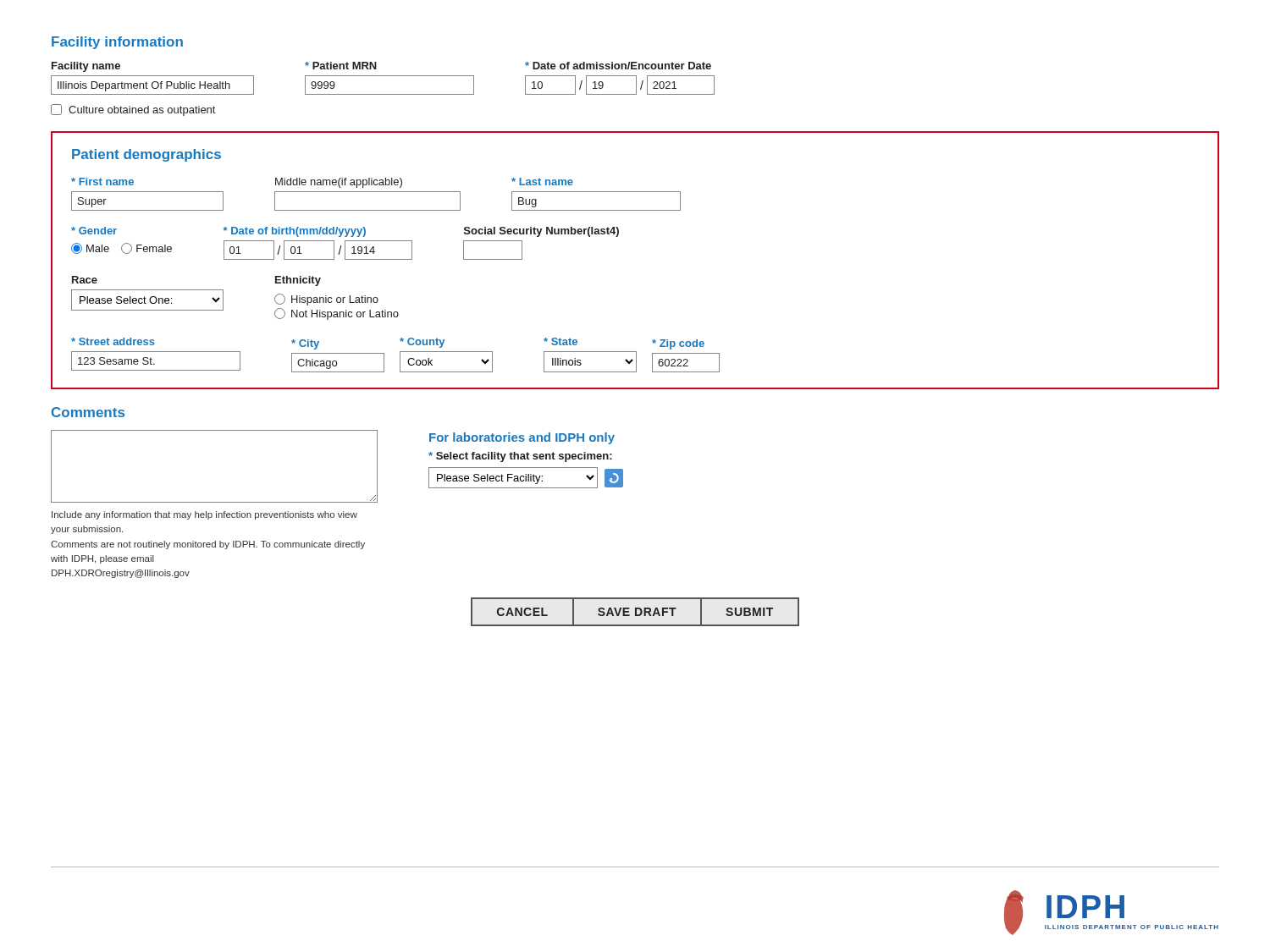Image resolution: width=1270 pixels, height=952 pixels.
Task: Find the text containing "Culture obtained as outpatient"
Action: [x=133, y=110]
